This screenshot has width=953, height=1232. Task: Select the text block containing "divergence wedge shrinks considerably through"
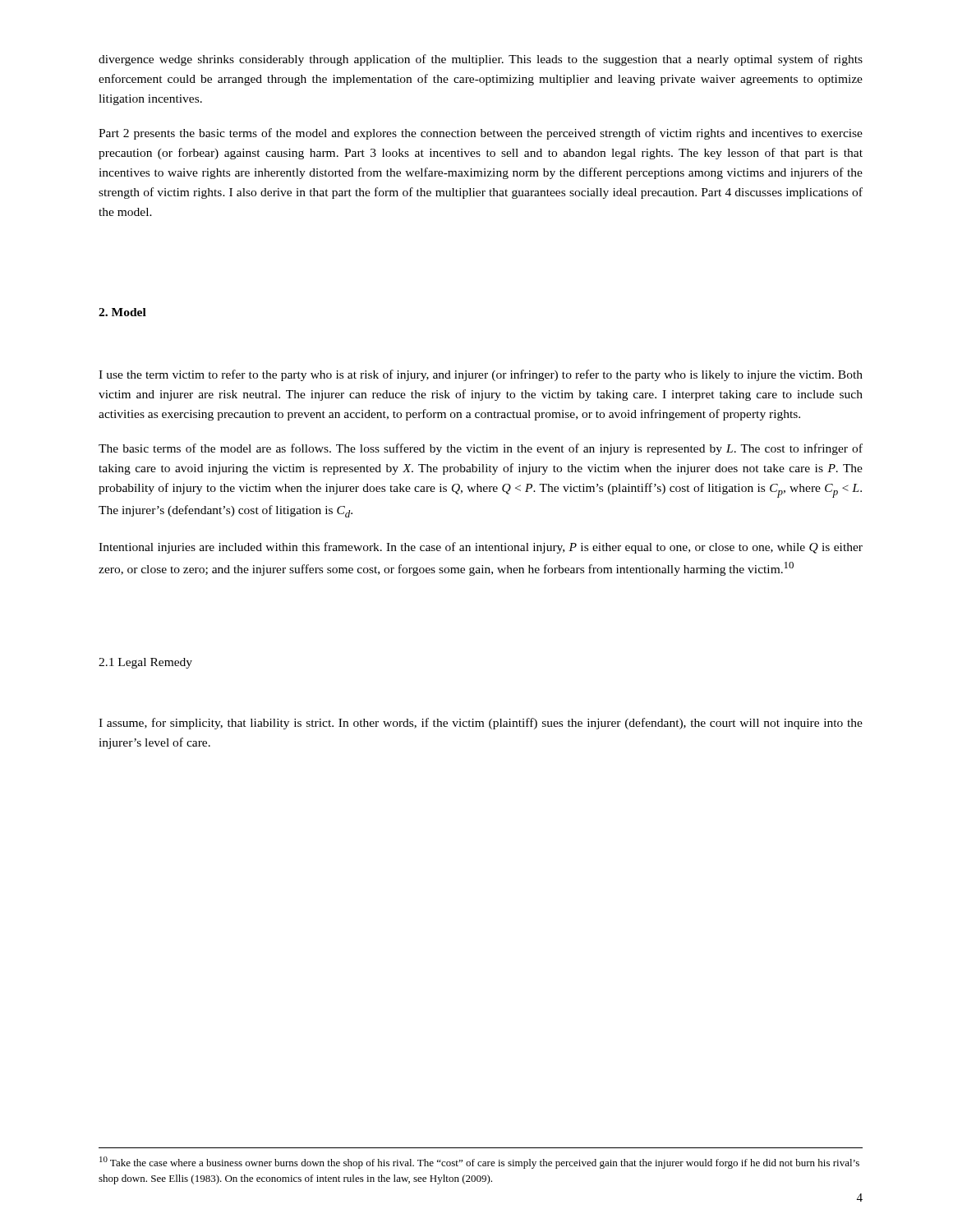click(x=481, y=78)
